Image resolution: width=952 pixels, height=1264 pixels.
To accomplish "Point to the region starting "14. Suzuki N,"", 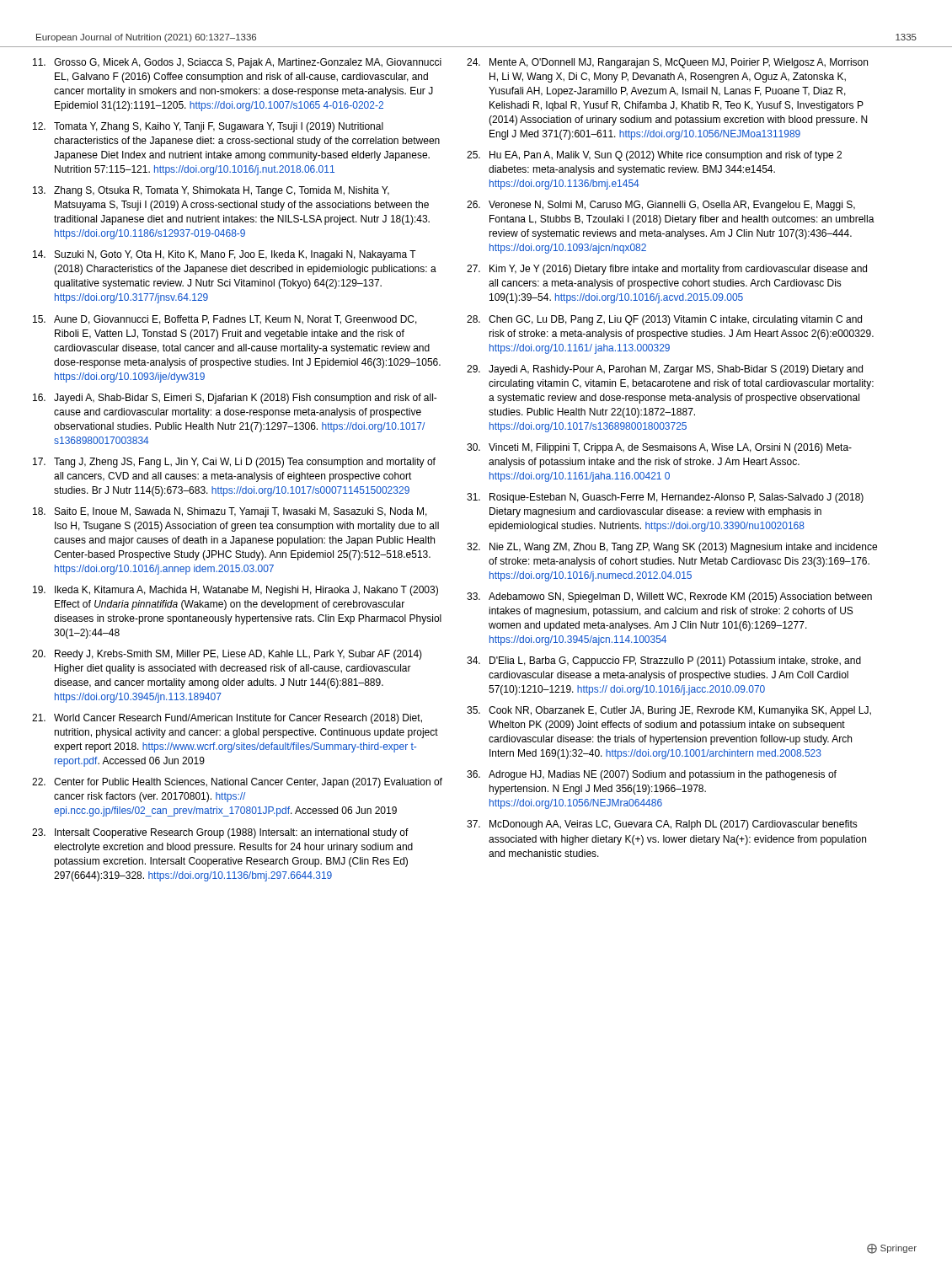I will coord(238,277).
